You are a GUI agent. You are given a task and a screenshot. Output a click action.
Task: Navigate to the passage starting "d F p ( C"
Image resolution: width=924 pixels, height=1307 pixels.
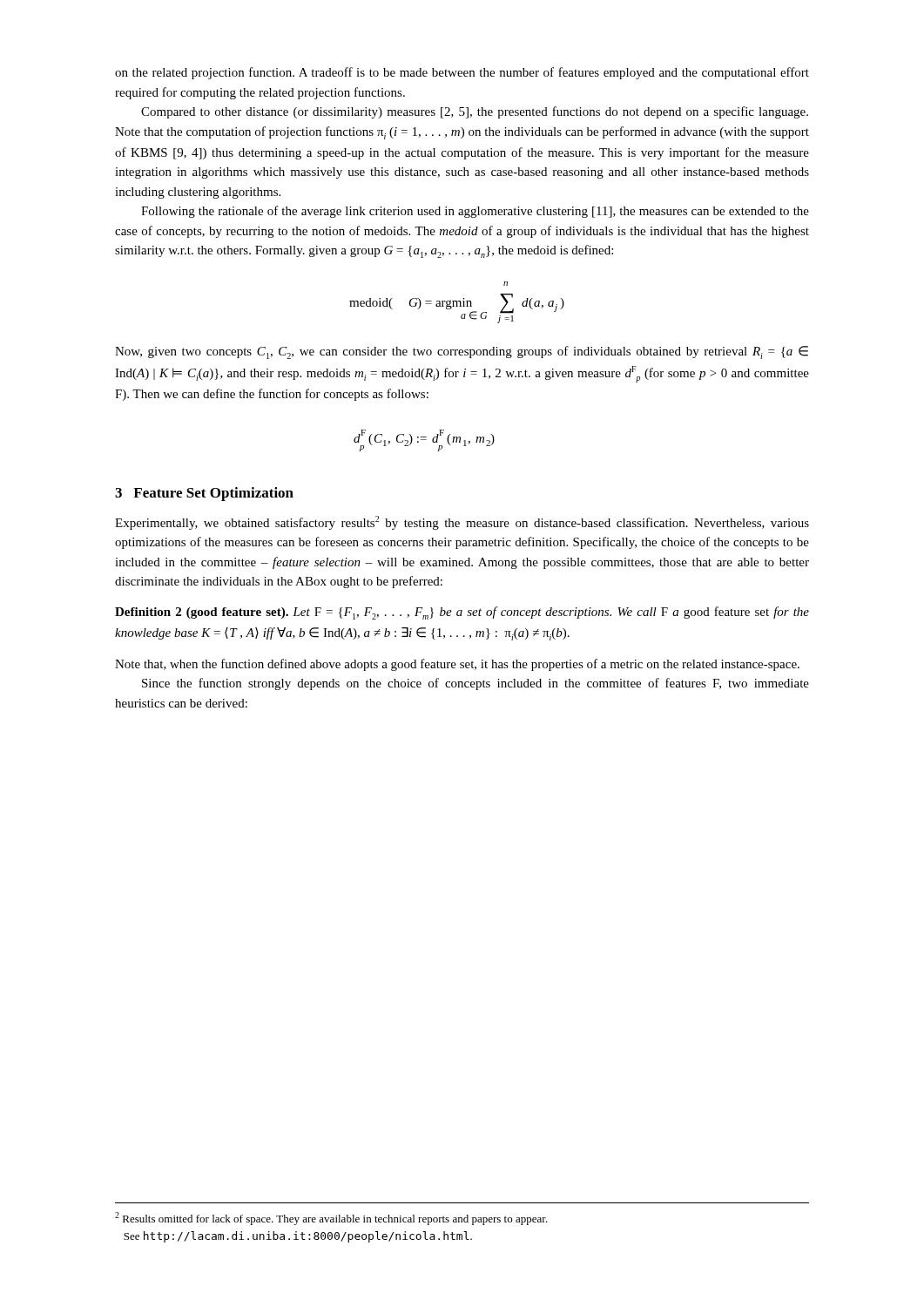coord(462,436)
